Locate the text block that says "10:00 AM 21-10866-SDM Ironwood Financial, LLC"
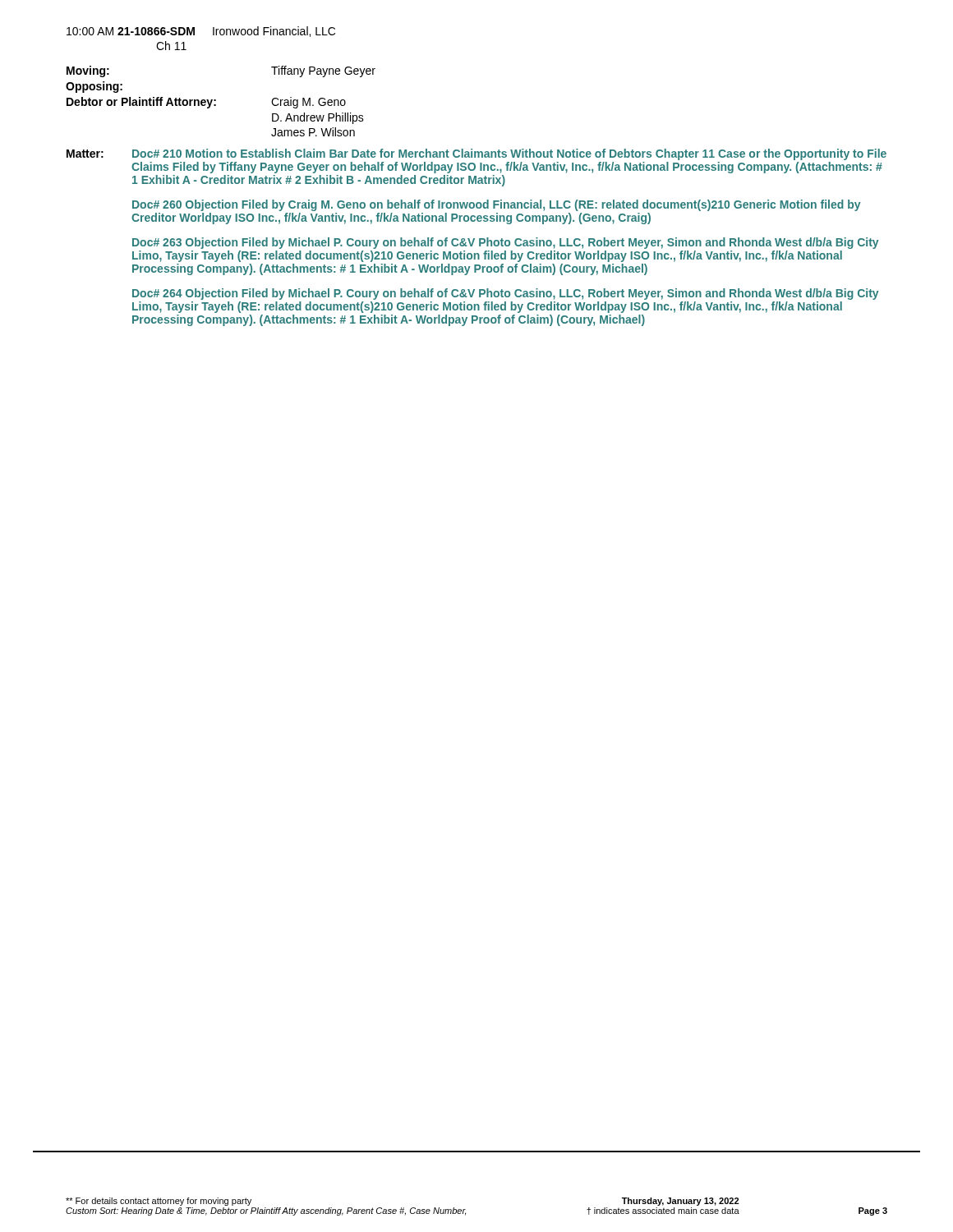 coord(123,31)
